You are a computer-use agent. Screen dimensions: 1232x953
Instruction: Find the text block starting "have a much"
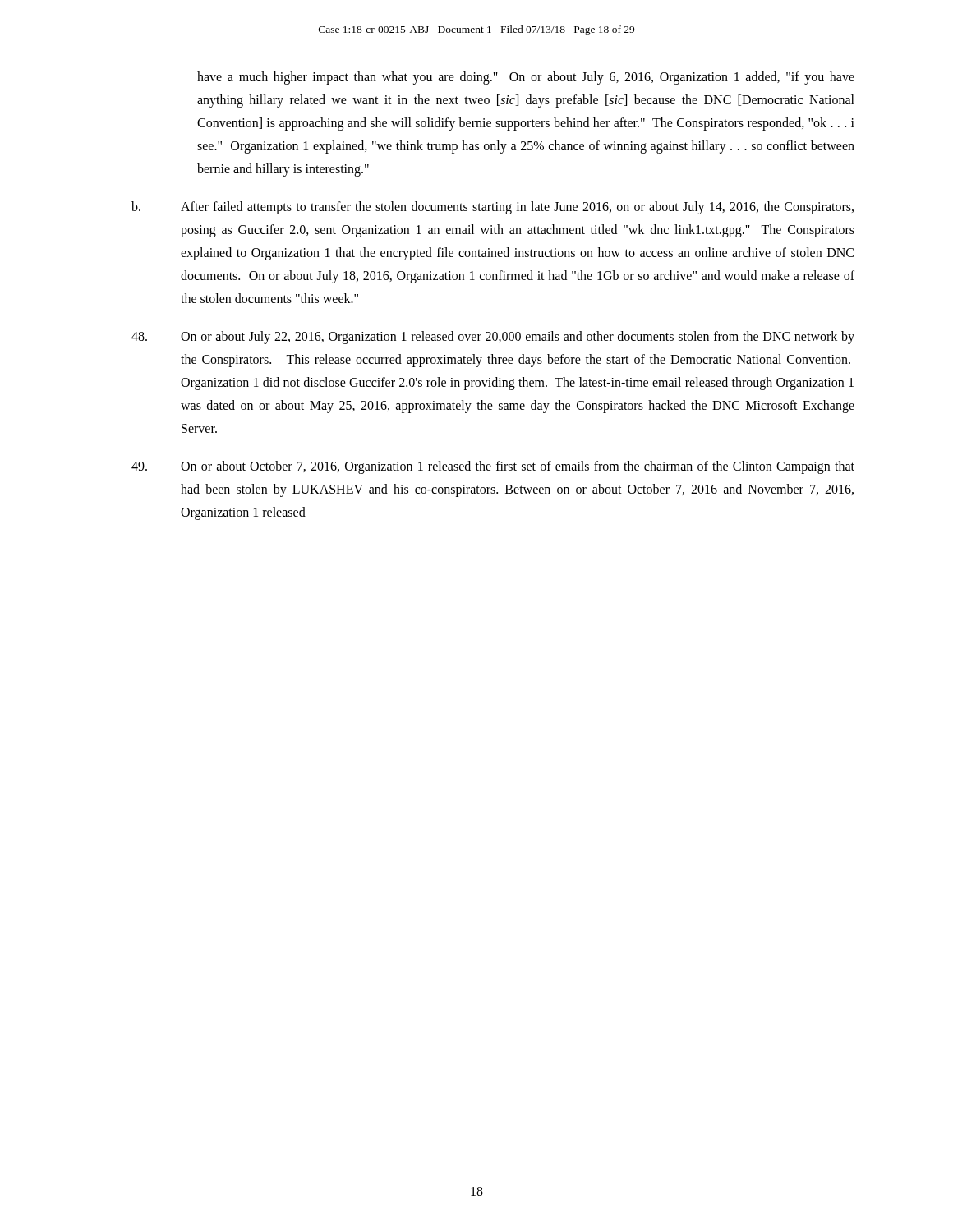pos(526,123)
